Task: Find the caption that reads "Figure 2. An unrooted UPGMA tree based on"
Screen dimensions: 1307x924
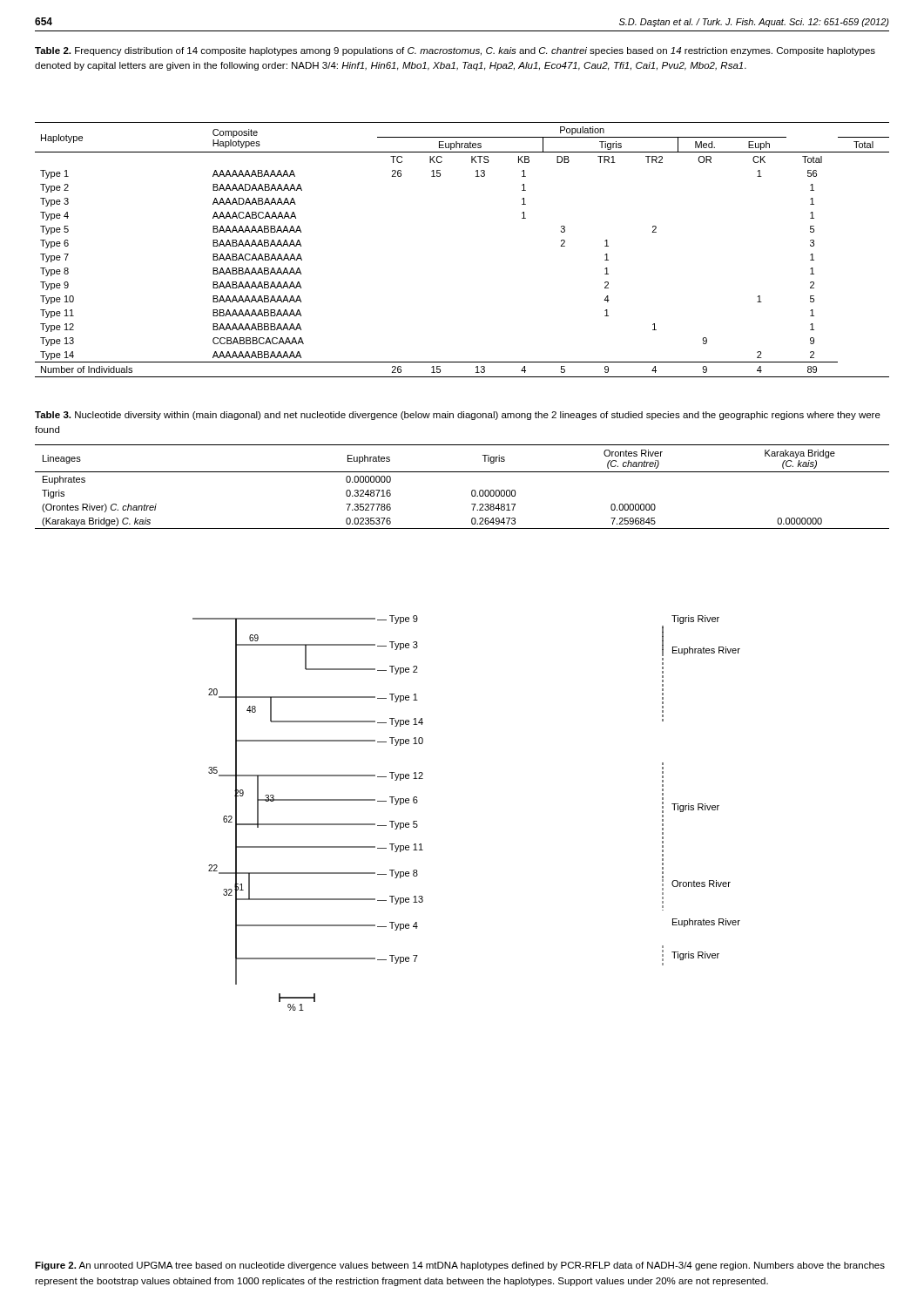Action: 460,1273
